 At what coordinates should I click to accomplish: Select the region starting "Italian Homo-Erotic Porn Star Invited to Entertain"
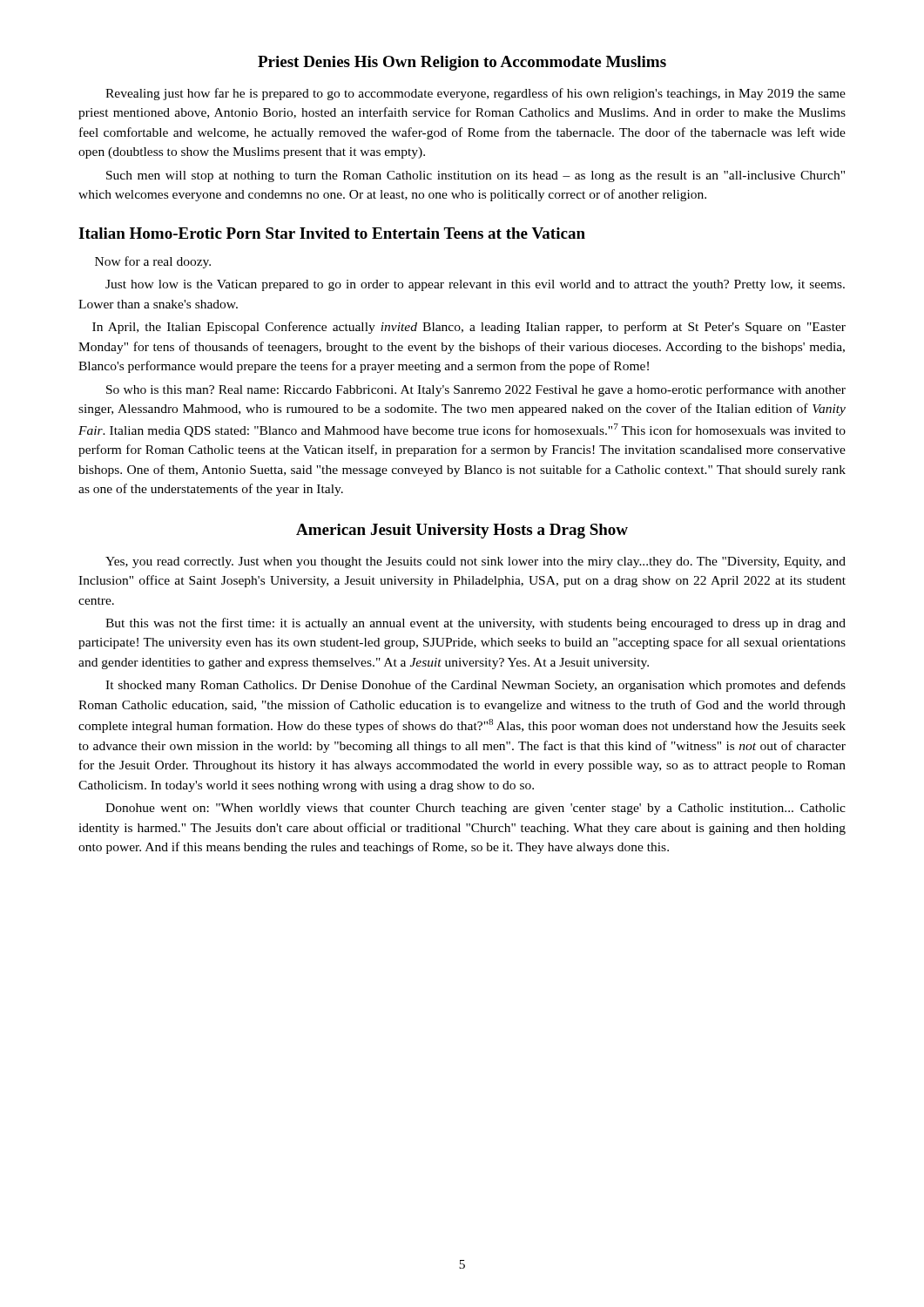332,233
